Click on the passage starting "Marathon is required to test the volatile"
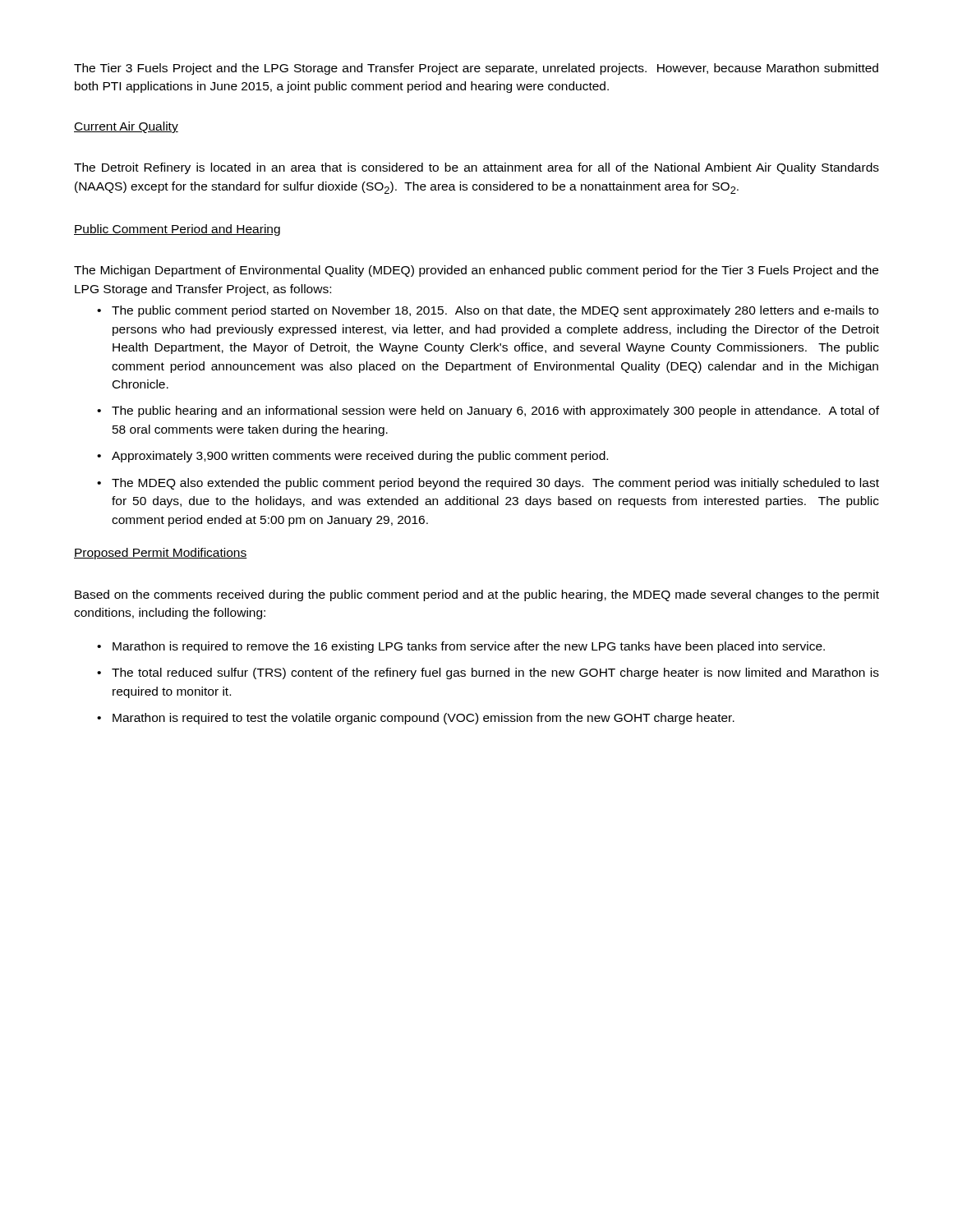 [423, 718]
